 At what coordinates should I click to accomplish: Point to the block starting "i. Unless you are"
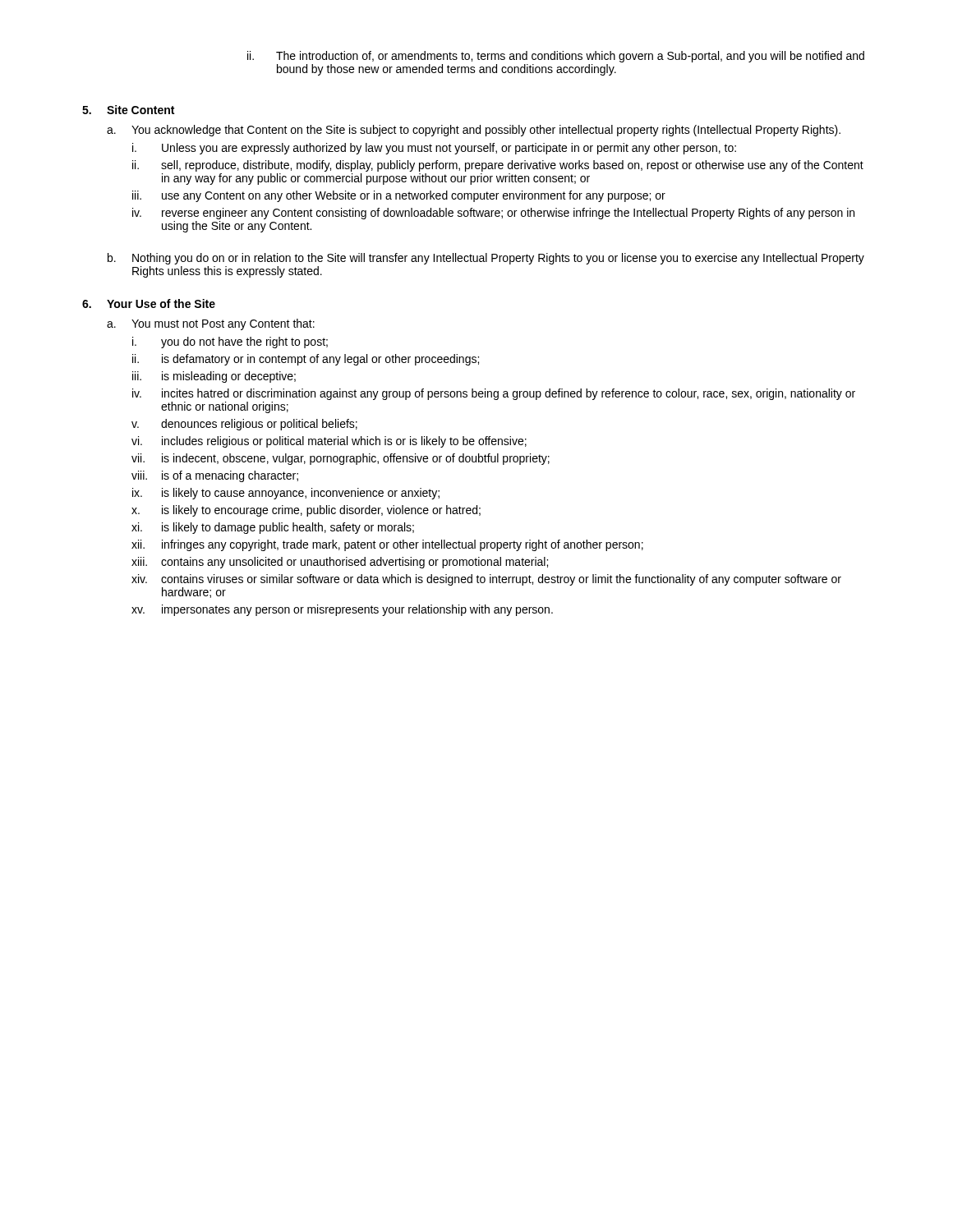[x=501, y=148]
